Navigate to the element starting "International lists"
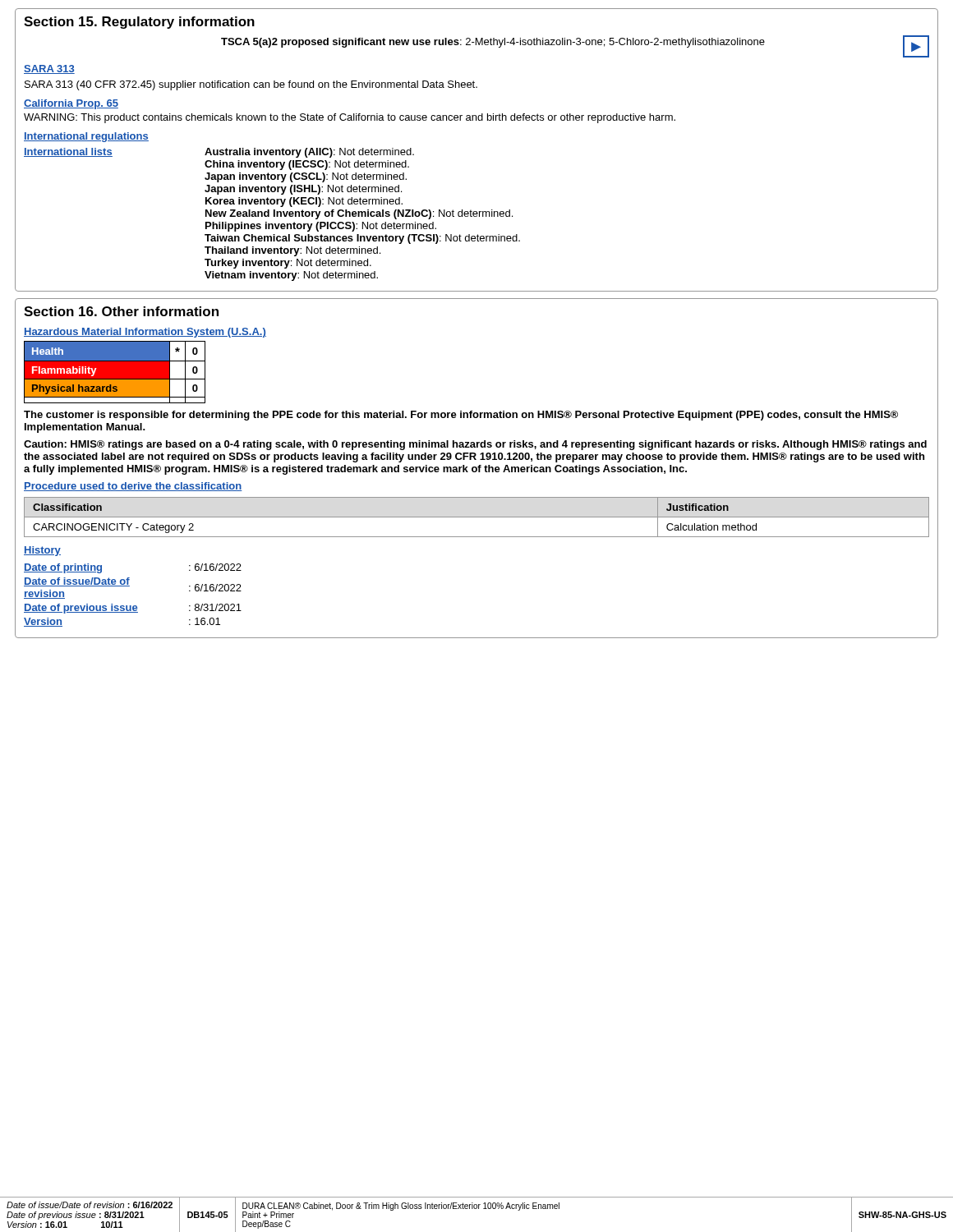Screen dimensions: 1232x953 coord(68,152)
